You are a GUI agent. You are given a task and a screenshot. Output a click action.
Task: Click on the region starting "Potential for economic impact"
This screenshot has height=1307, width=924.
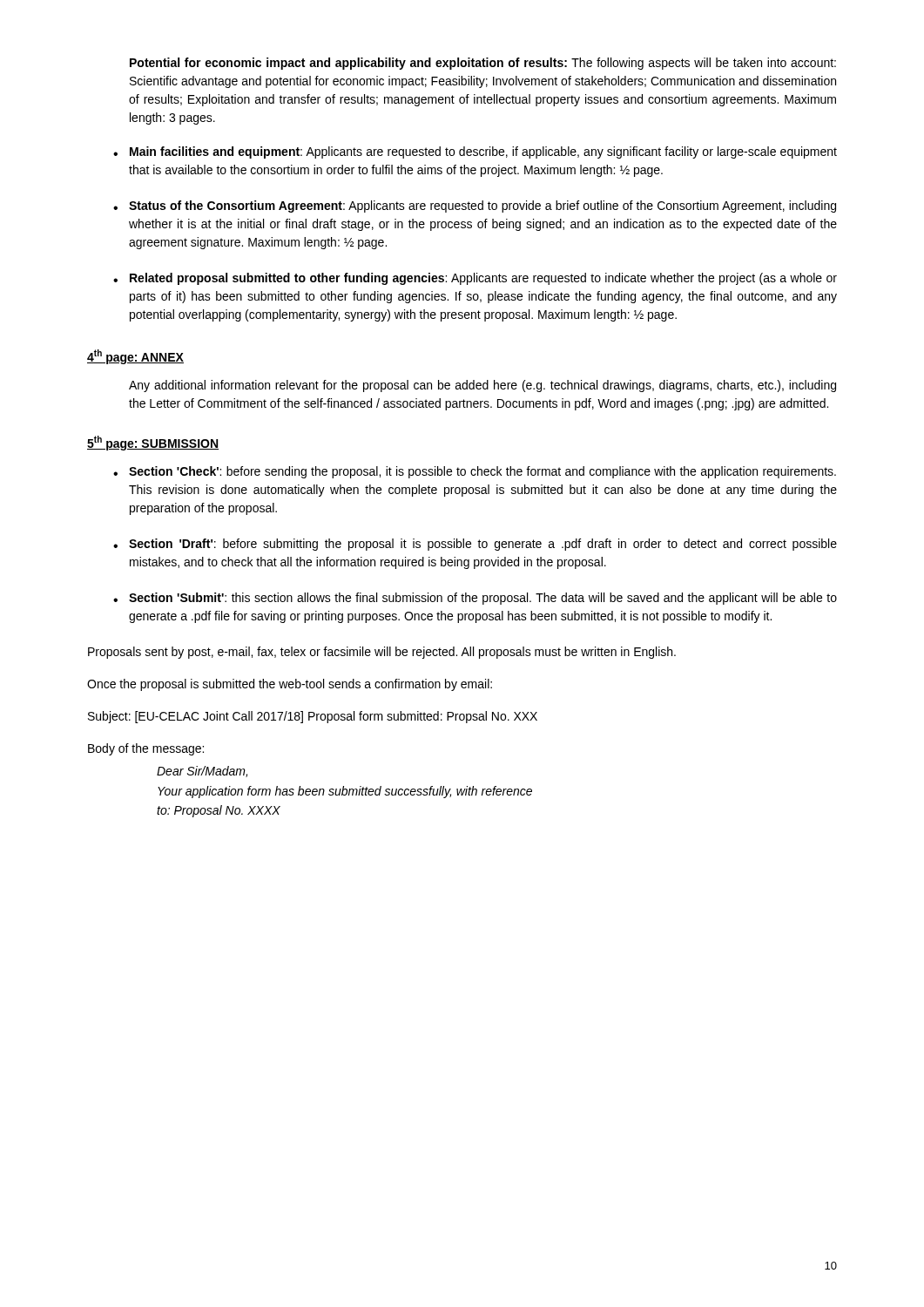[x=483, y=90]
